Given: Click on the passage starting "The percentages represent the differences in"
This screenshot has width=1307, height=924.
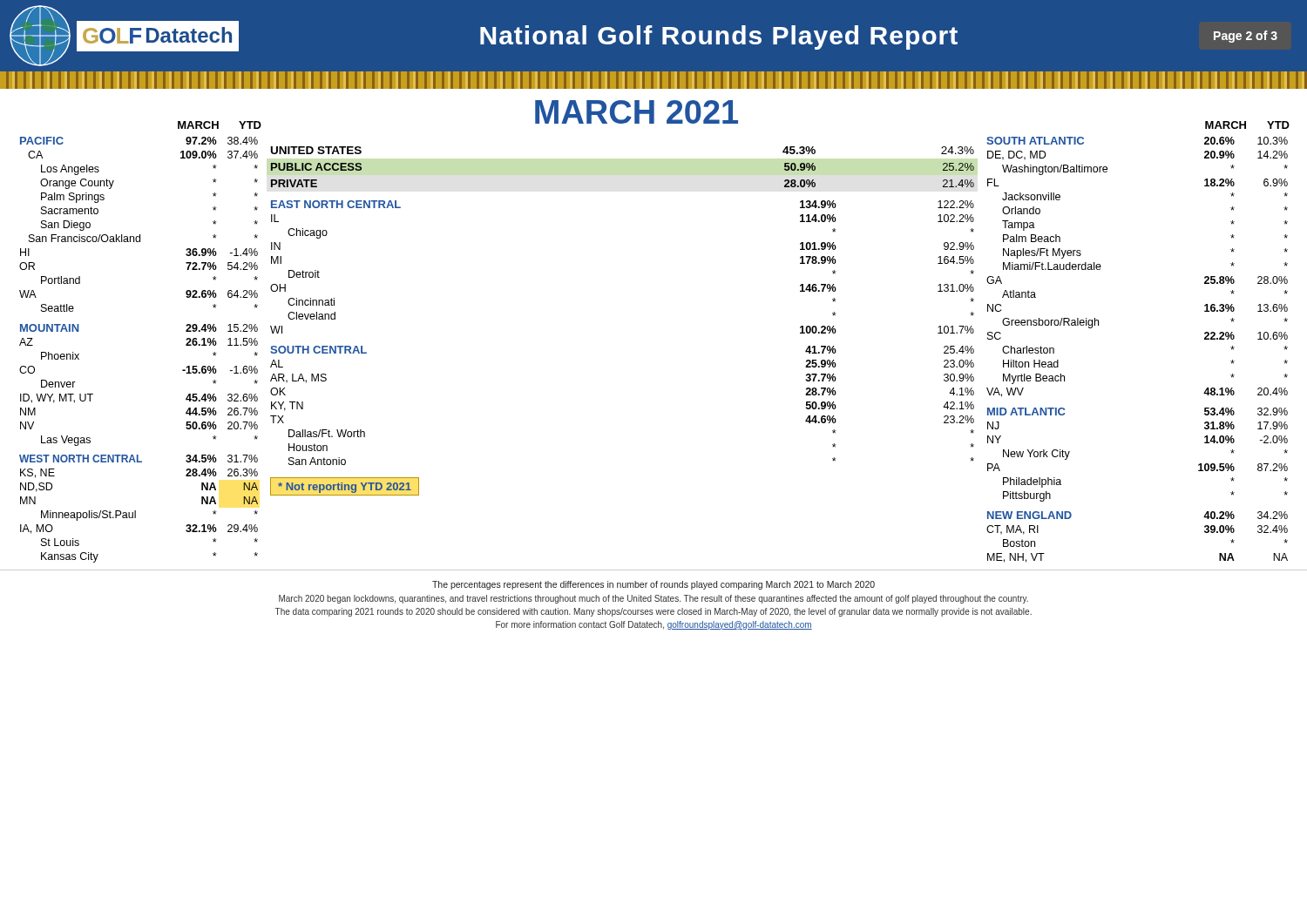Looking at the screenshot, I should [654, 584].
